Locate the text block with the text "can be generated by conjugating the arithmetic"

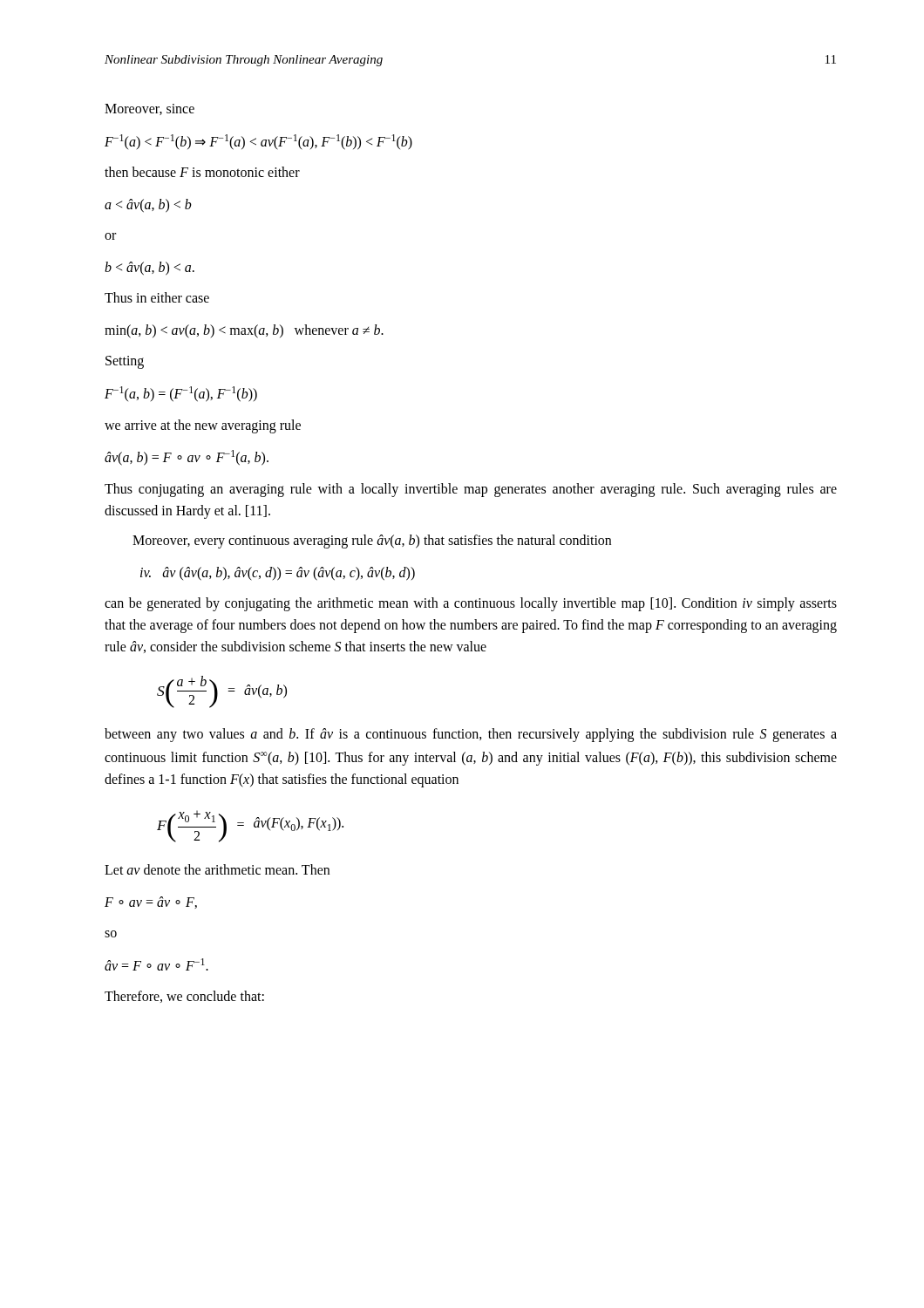pyautogui.click(x=471, y=625)
